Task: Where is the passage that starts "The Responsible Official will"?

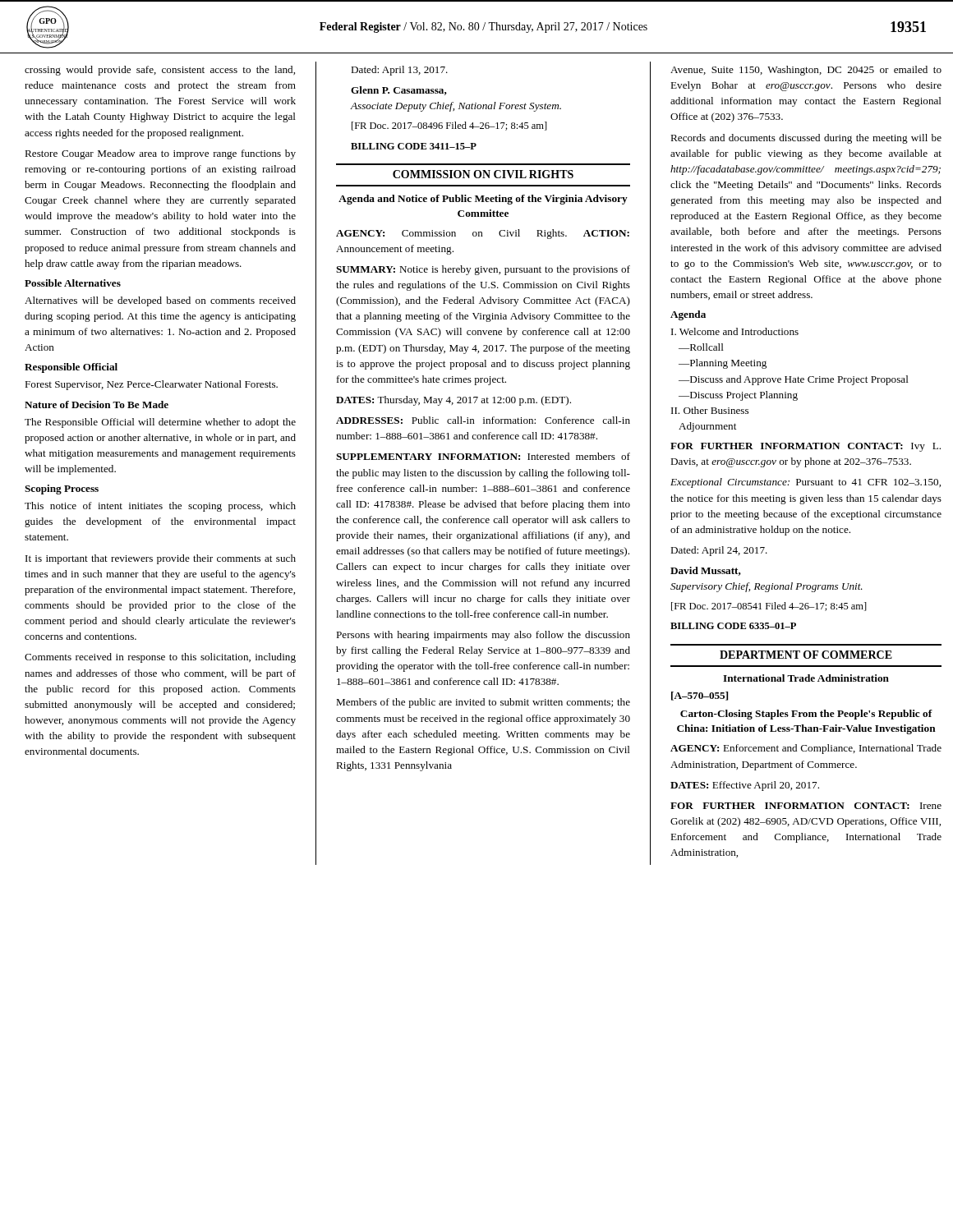Action: click(x=160, y=445)
